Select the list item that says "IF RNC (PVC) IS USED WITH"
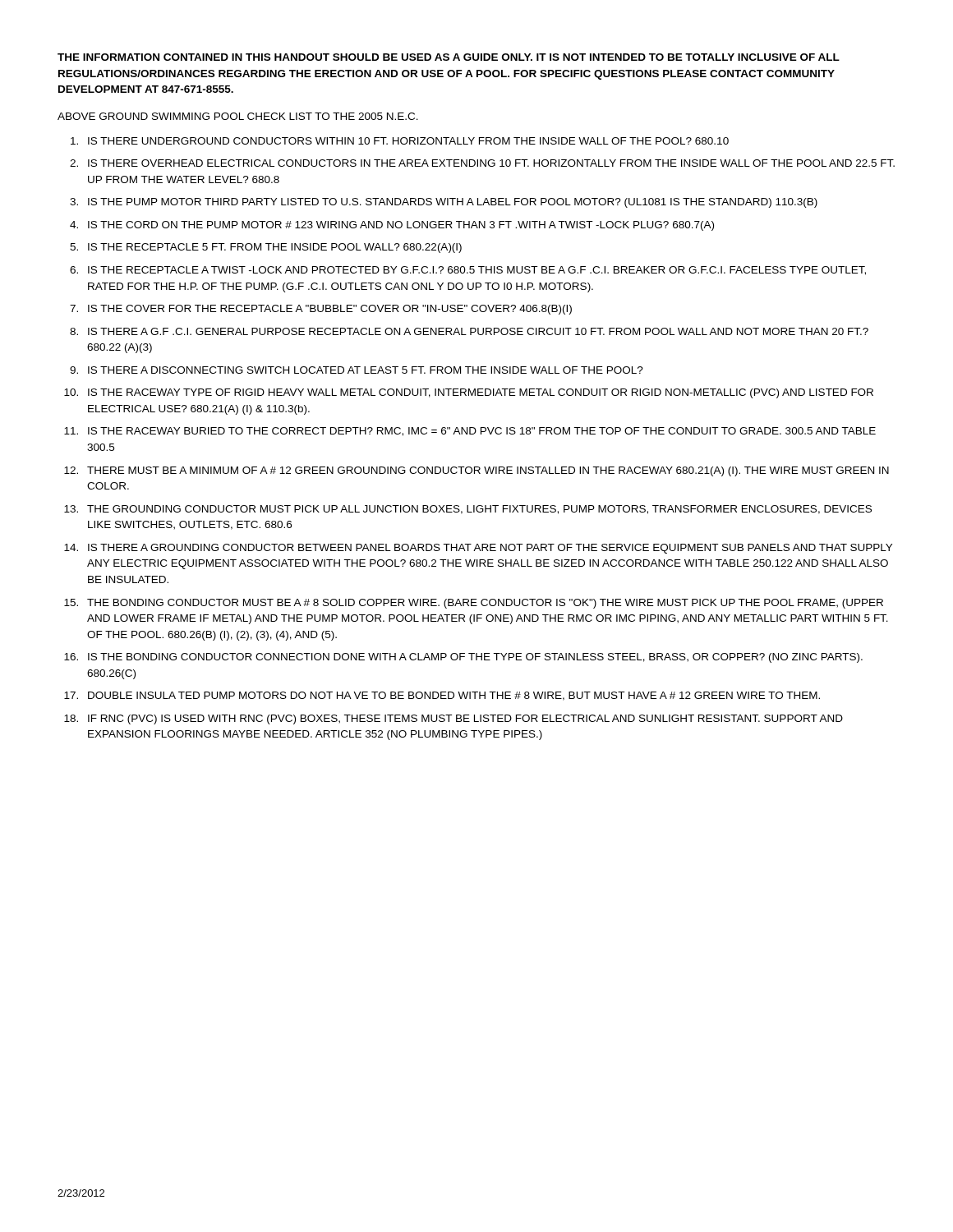 [x=465, y=726]
